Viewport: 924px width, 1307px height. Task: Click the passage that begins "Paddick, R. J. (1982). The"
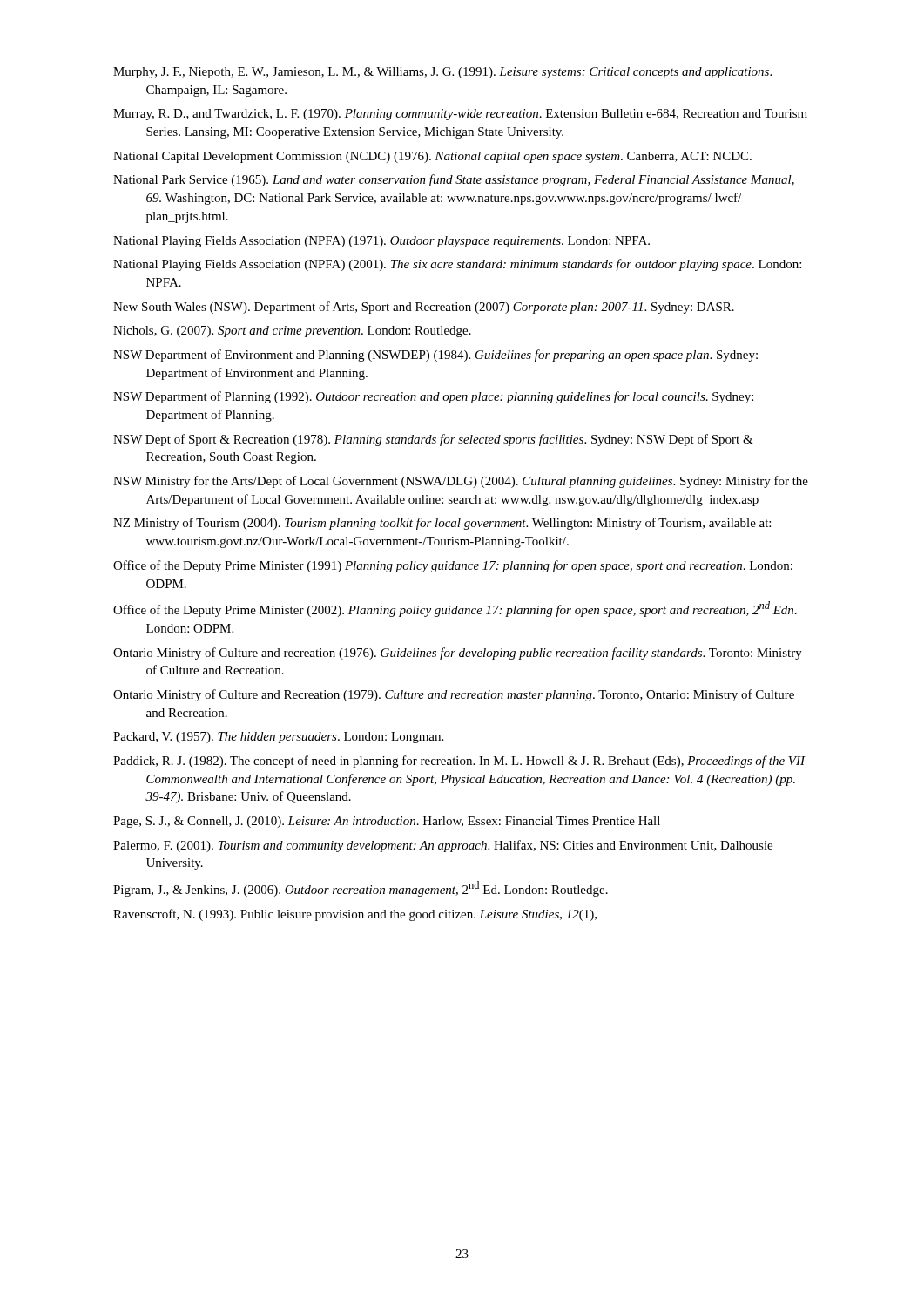point(459,779)
